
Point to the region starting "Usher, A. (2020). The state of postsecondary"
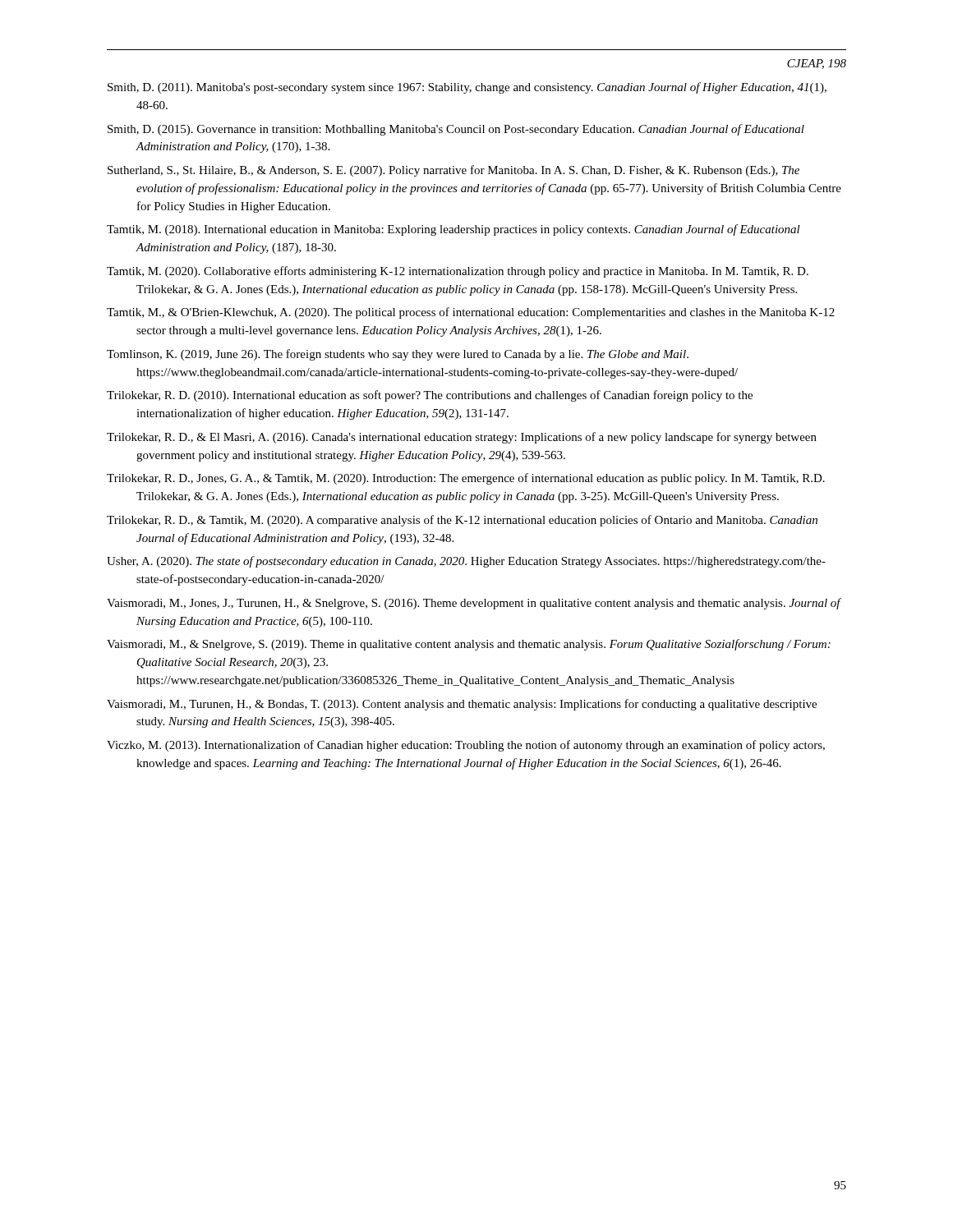(x=466, y=570)
